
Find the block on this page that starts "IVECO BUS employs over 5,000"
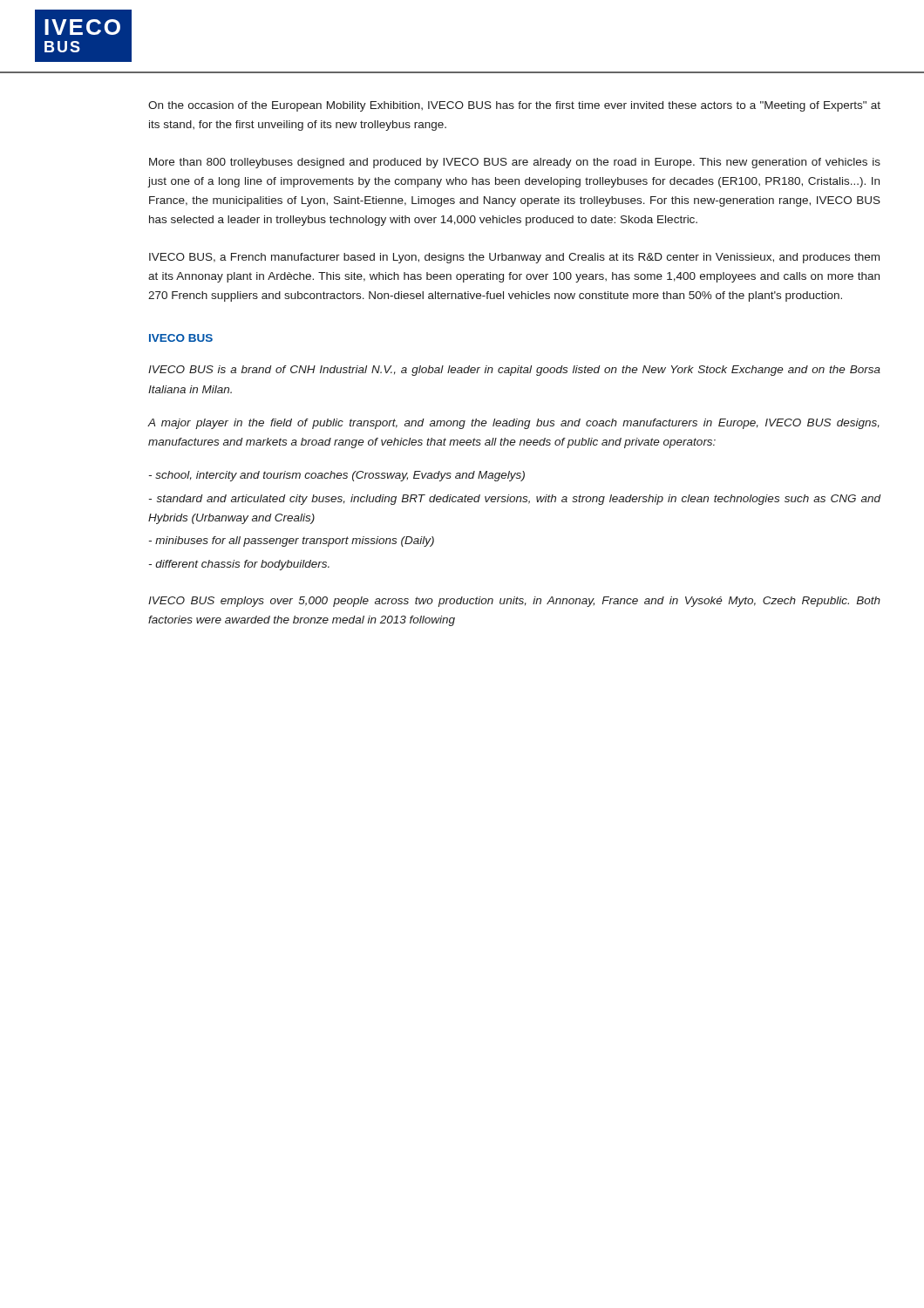click(514, 610)
